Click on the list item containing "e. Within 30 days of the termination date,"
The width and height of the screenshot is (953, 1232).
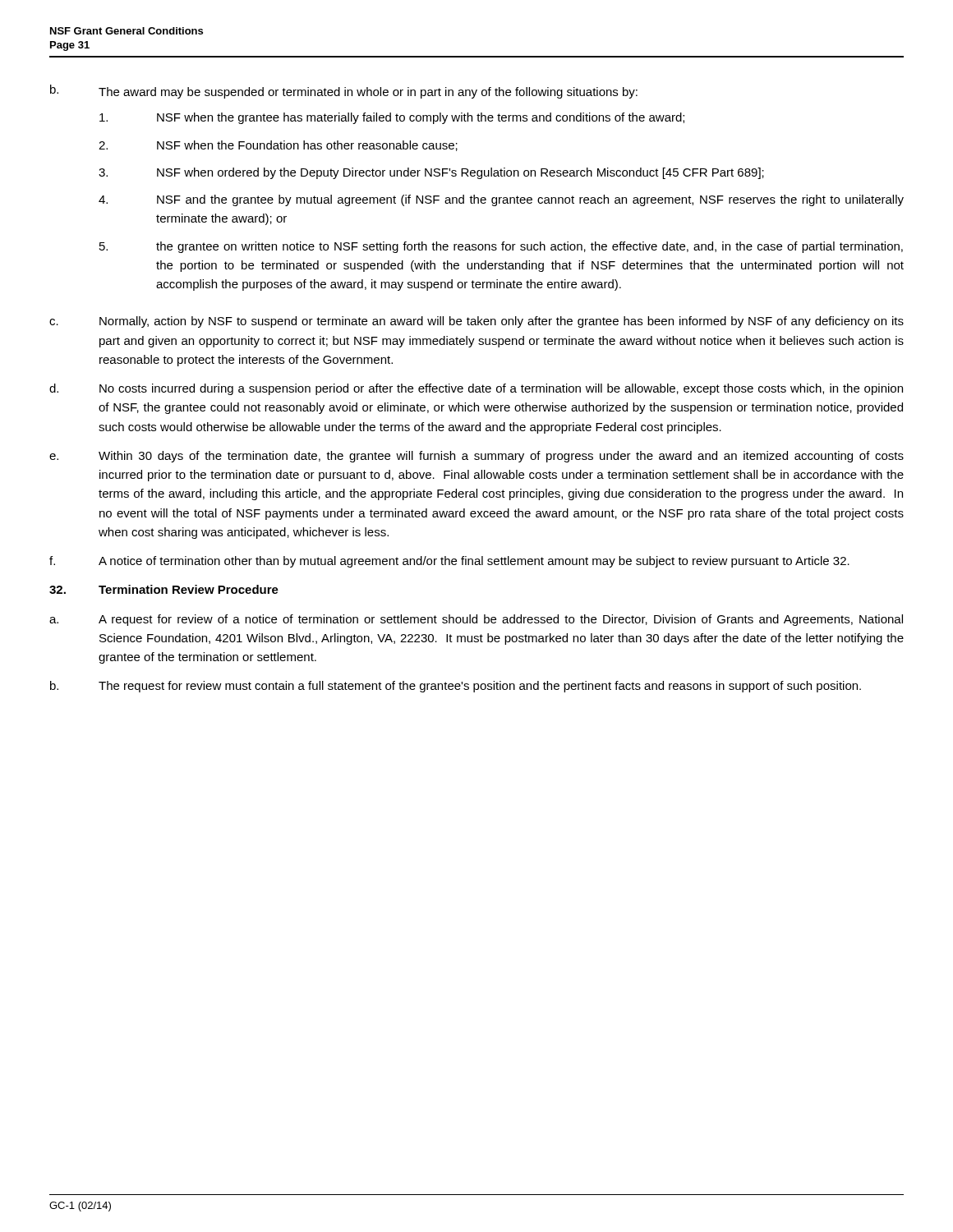point(476,493)
